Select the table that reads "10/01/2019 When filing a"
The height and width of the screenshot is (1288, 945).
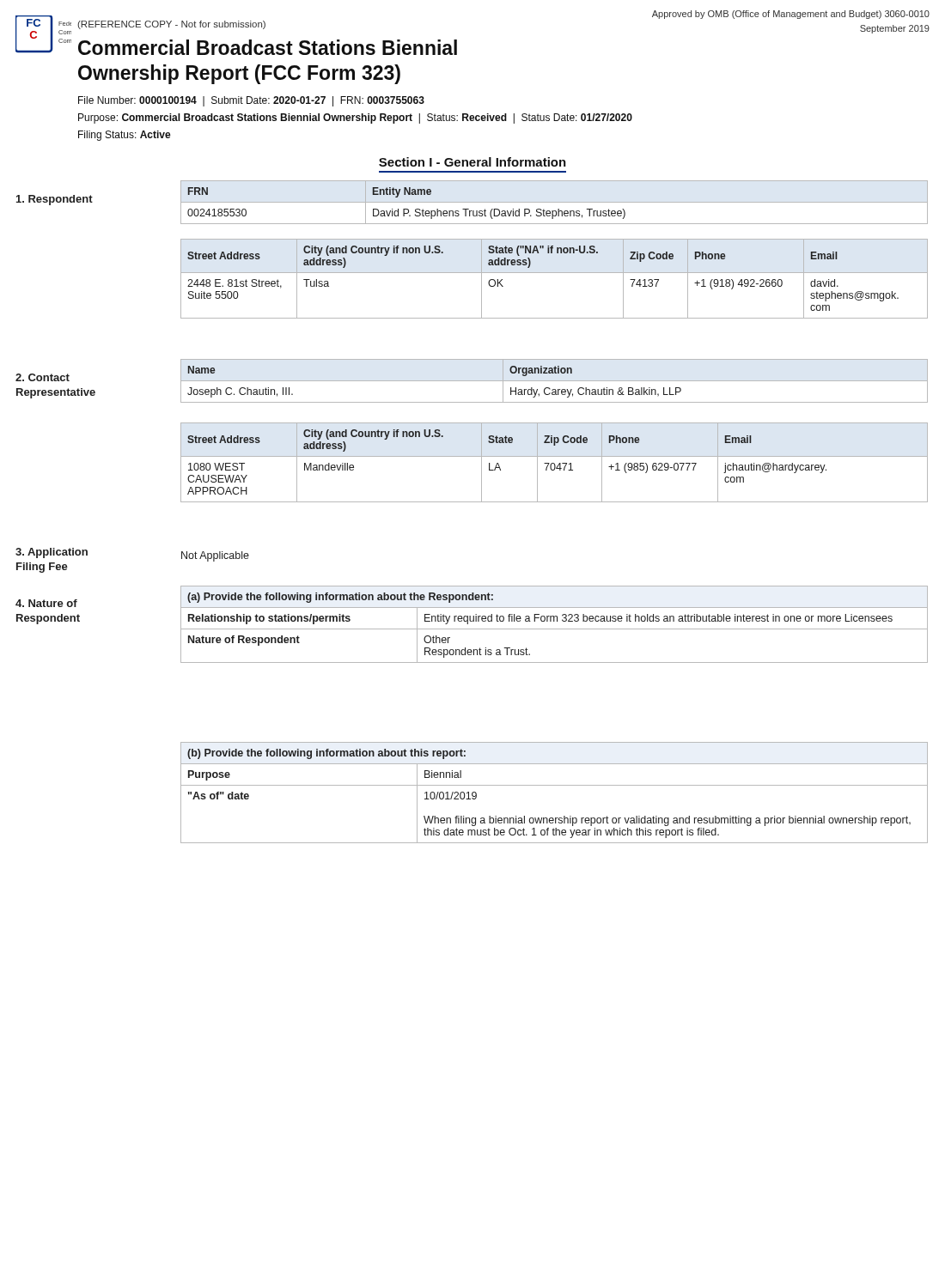pyautogui.click(x=554, y=793)
